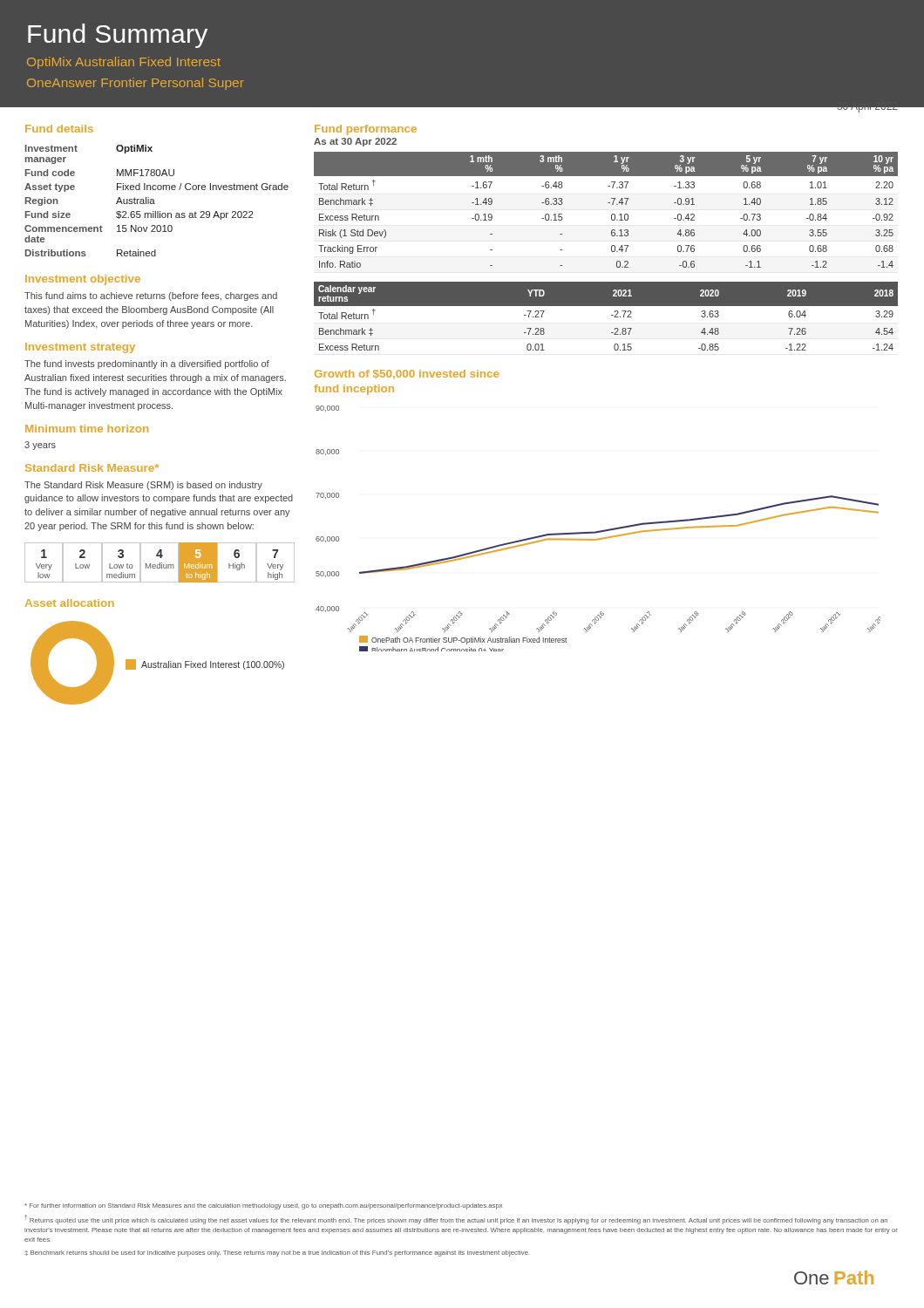Image resolution: width=924 pixels, height=1308 pixels.
Task: Point to the element starting "This fund aims"
Action: (151, 309)
